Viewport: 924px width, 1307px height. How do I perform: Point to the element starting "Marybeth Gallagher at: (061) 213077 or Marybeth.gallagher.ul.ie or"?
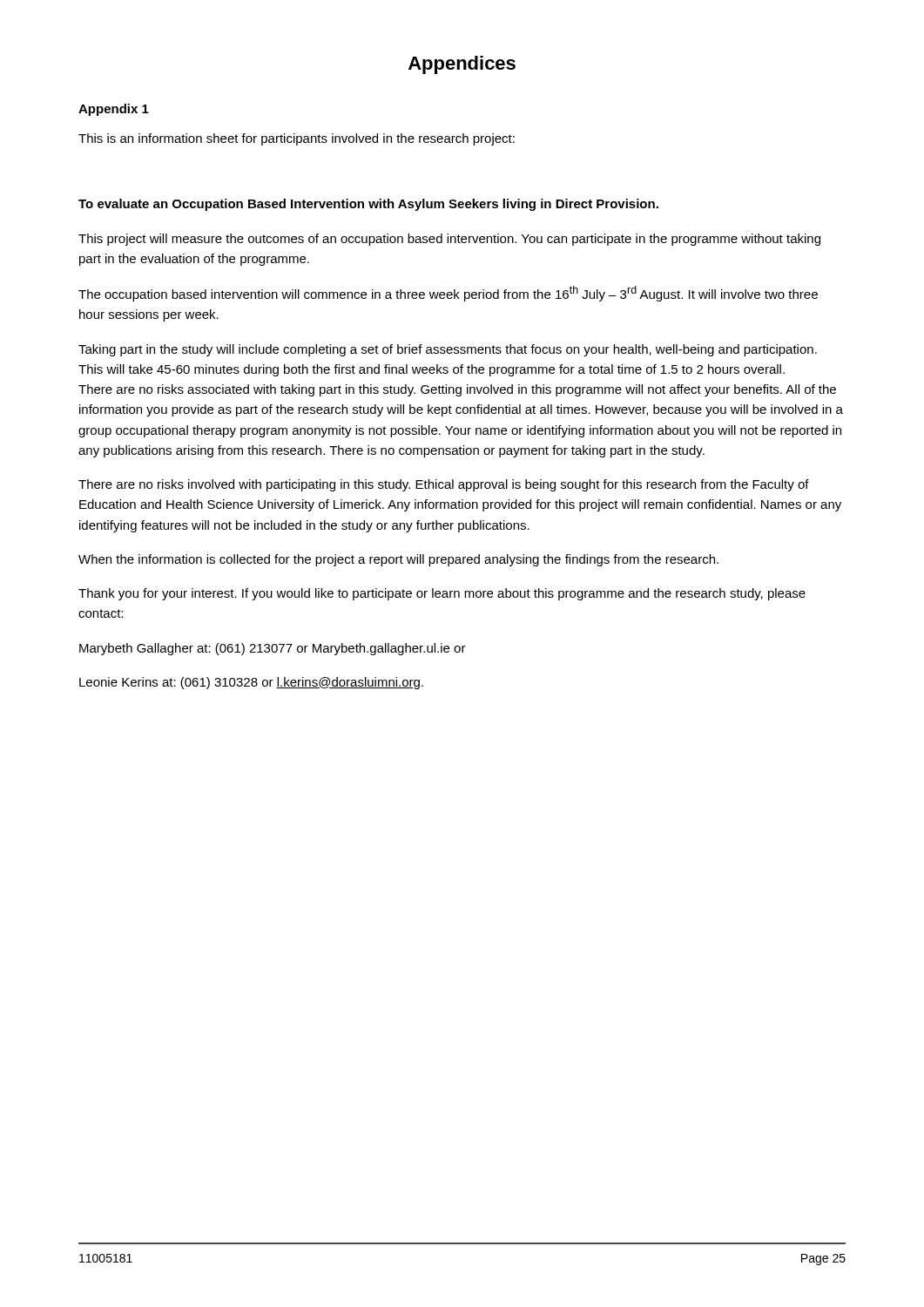pyautogui.click(x=272, y=647)
